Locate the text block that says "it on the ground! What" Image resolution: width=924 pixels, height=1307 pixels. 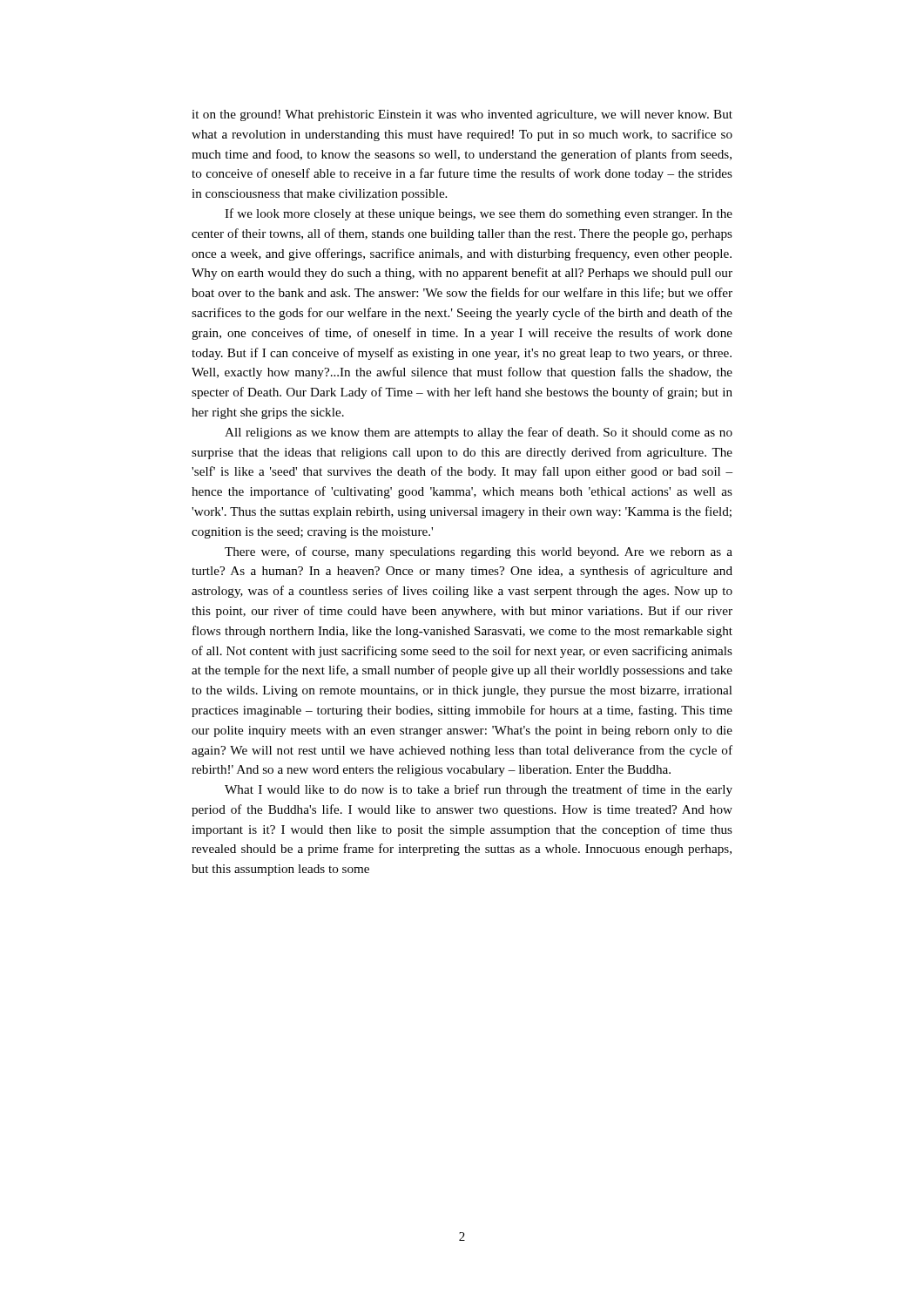462,492
